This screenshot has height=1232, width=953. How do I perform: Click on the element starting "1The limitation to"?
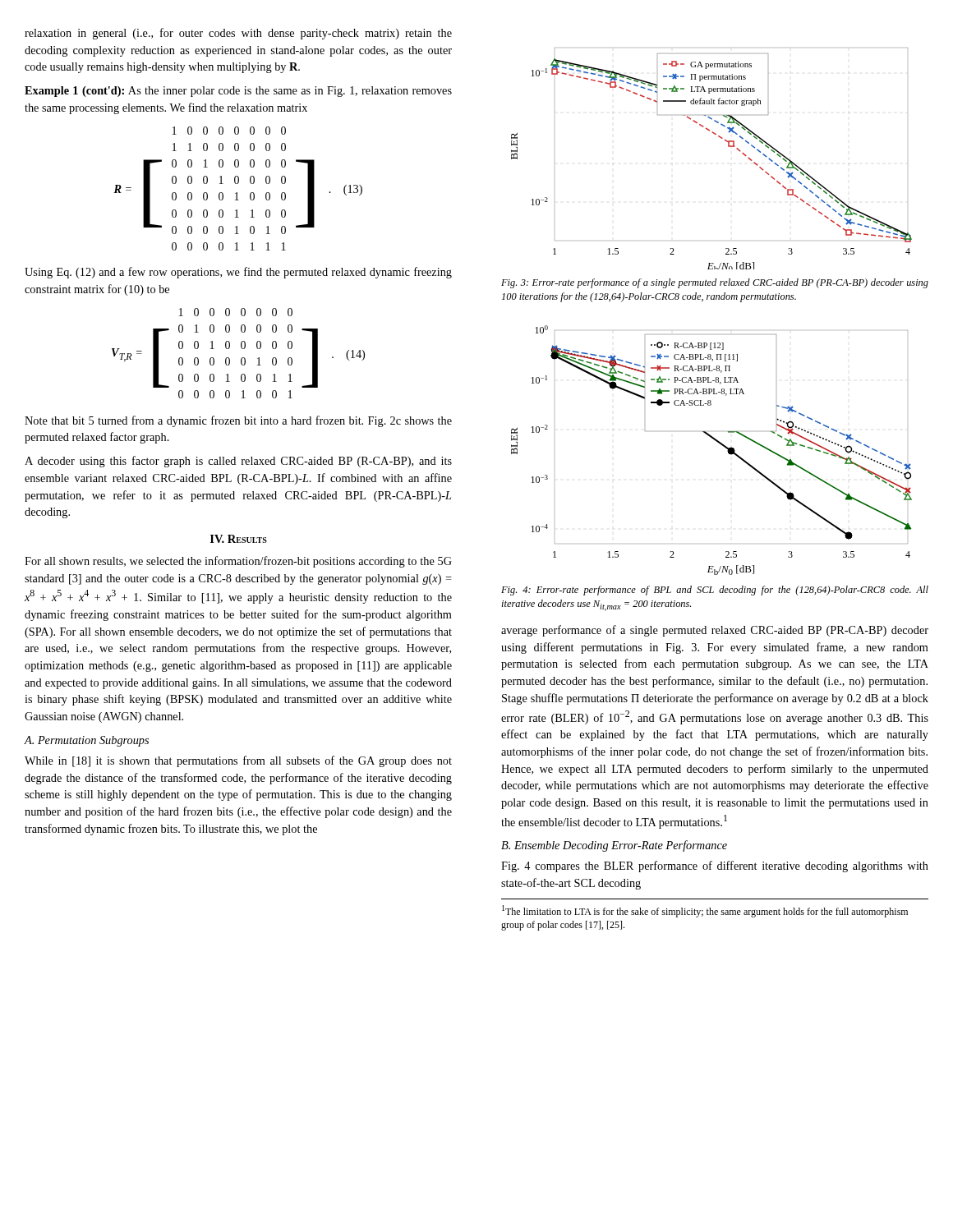pyautogui.click(x=705, y=917)
